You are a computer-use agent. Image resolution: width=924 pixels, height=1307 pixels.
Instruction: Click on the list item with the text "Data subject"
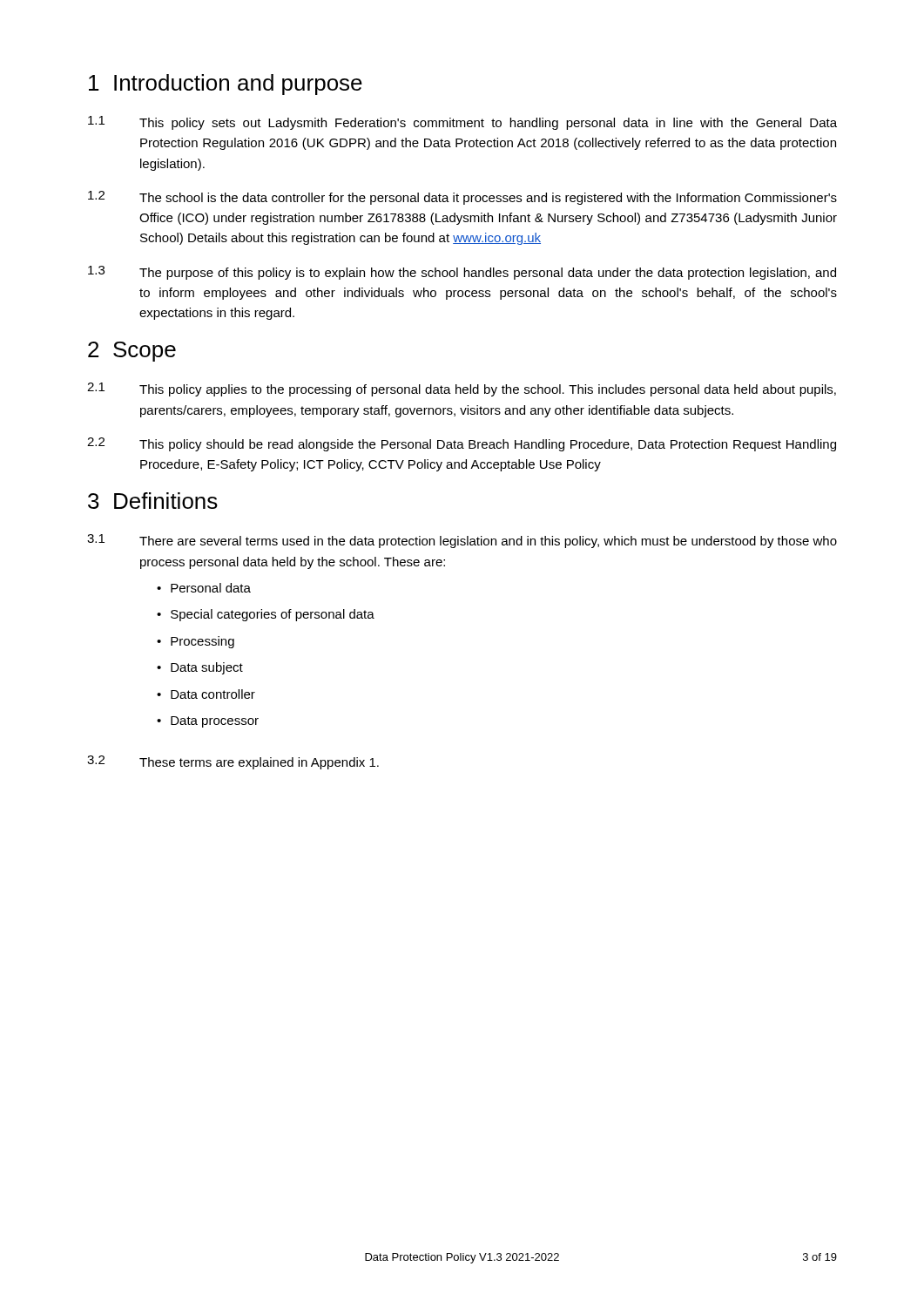pyautogui.click(x=200, y=668)
